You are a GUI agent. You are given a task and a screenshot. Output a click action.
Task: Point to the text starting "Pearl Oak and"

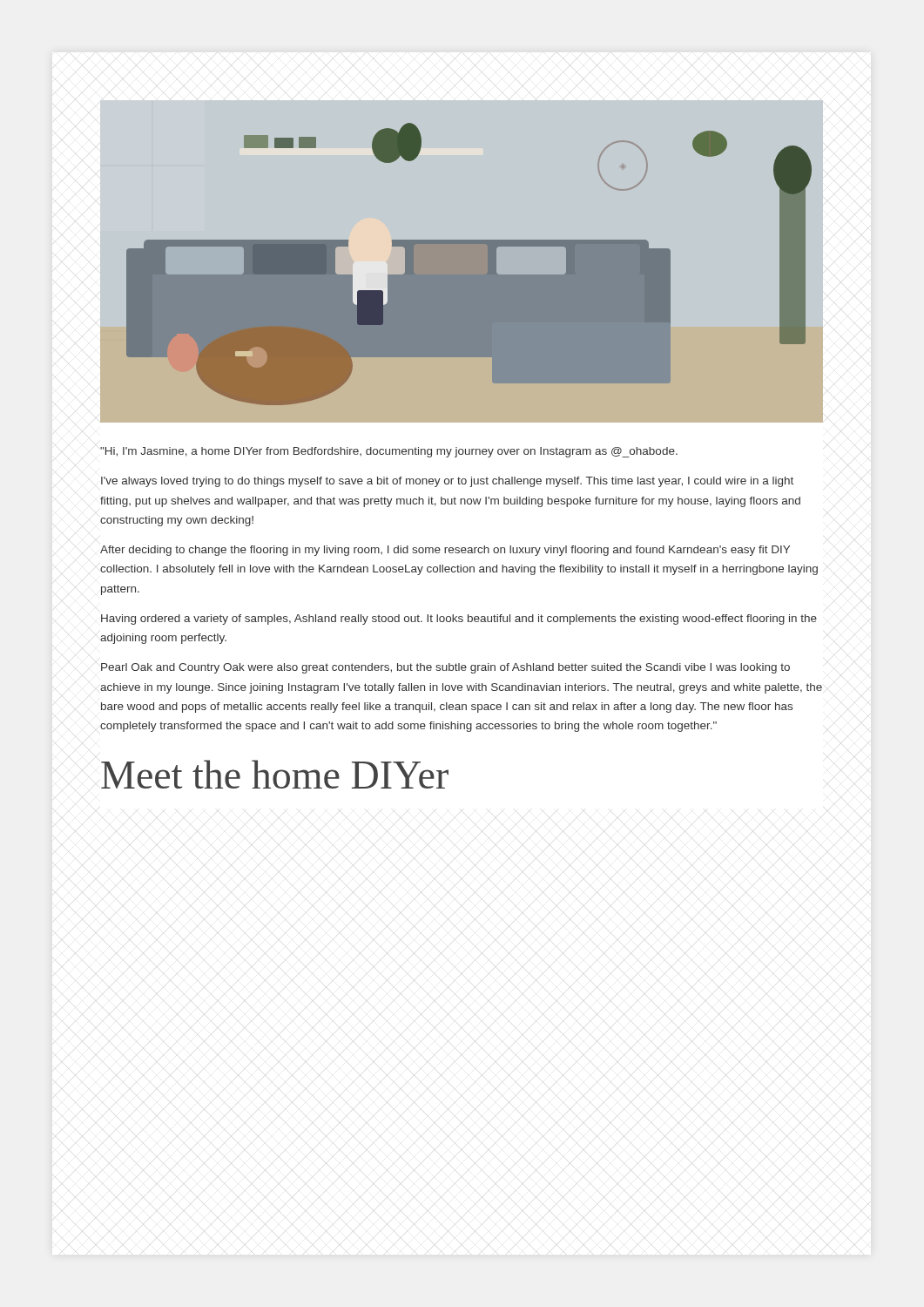pos(462,697)
